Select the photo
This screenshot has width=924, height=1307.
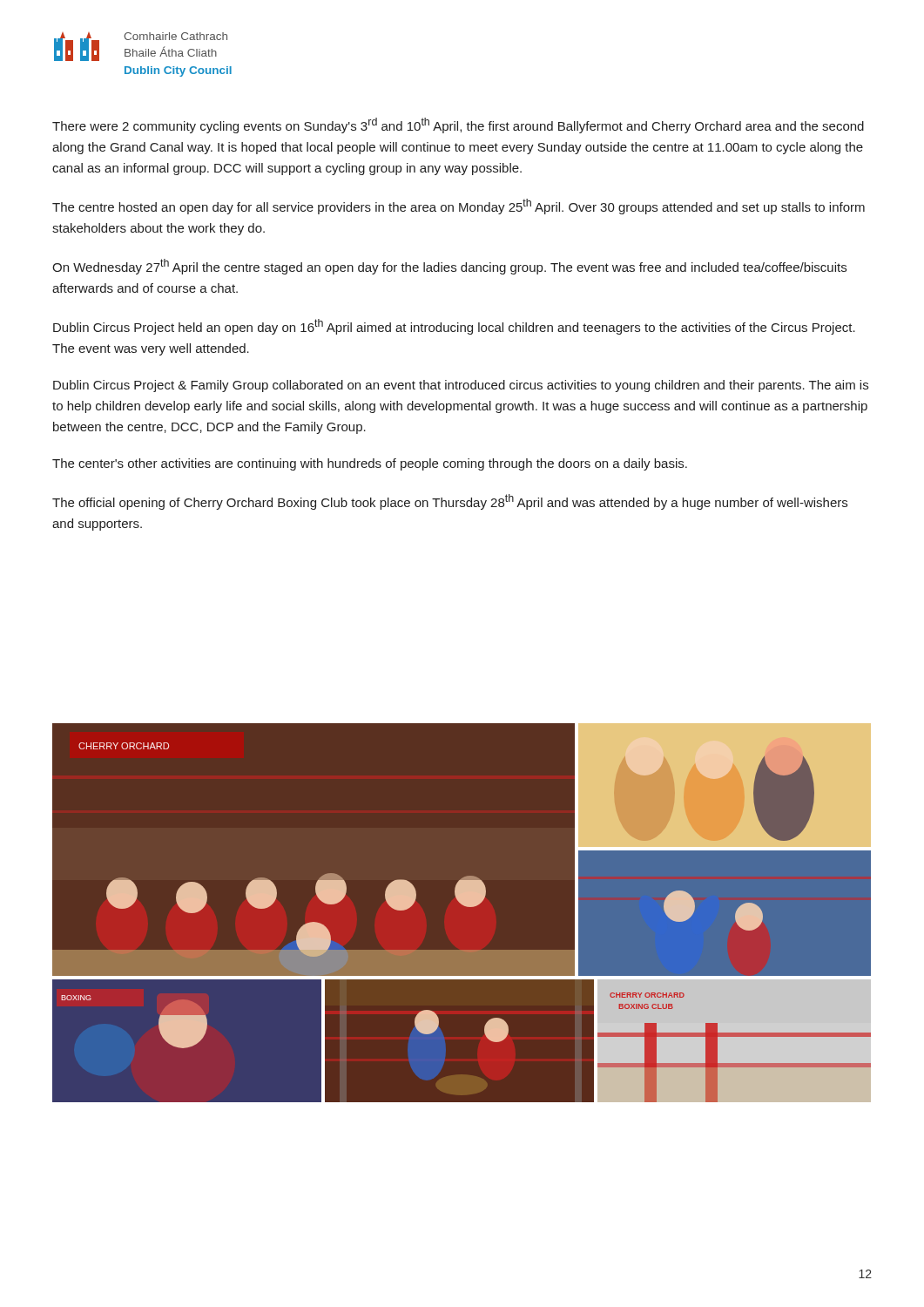[462, 913]
